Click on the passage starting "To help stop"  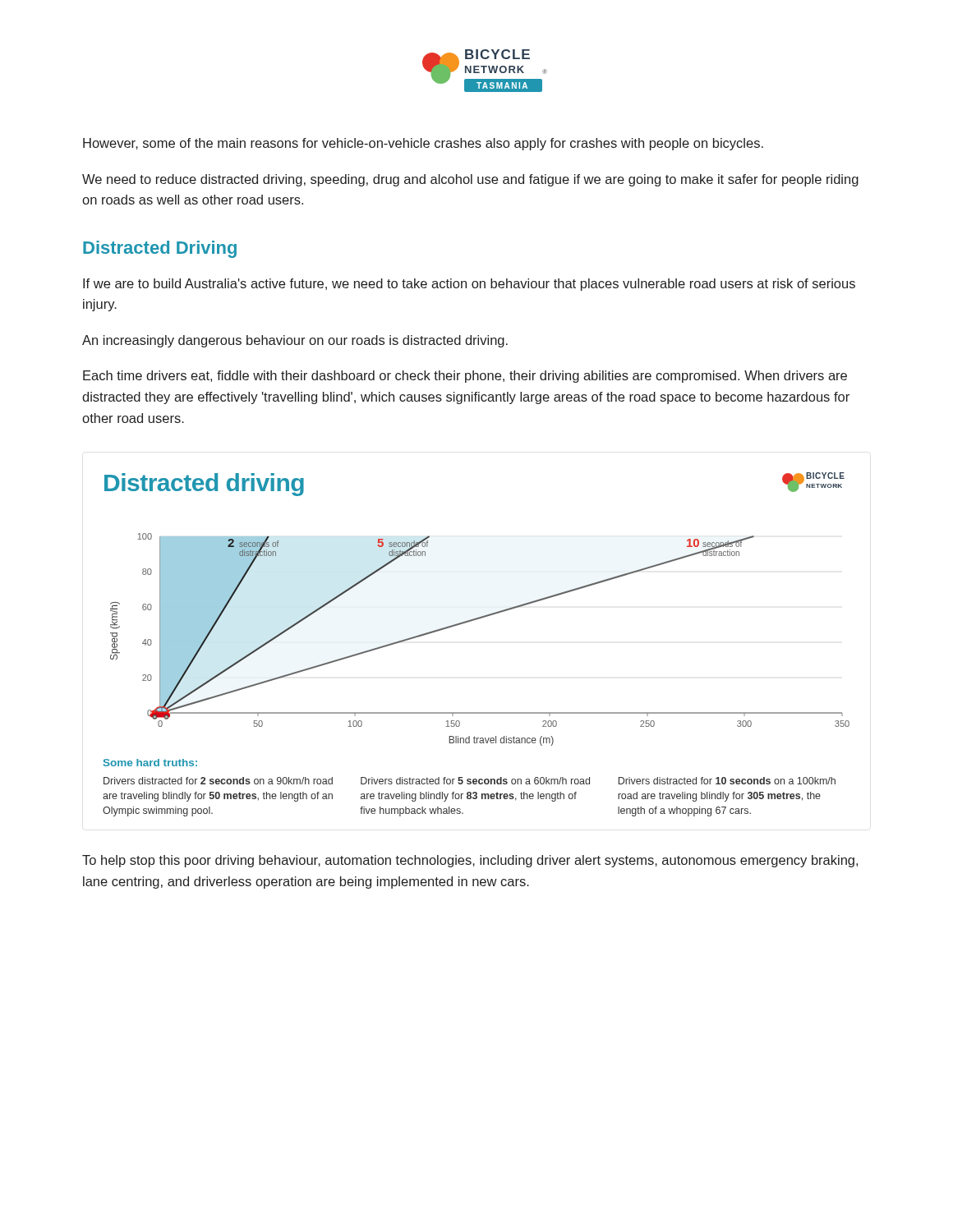click(x=471, y=871)
